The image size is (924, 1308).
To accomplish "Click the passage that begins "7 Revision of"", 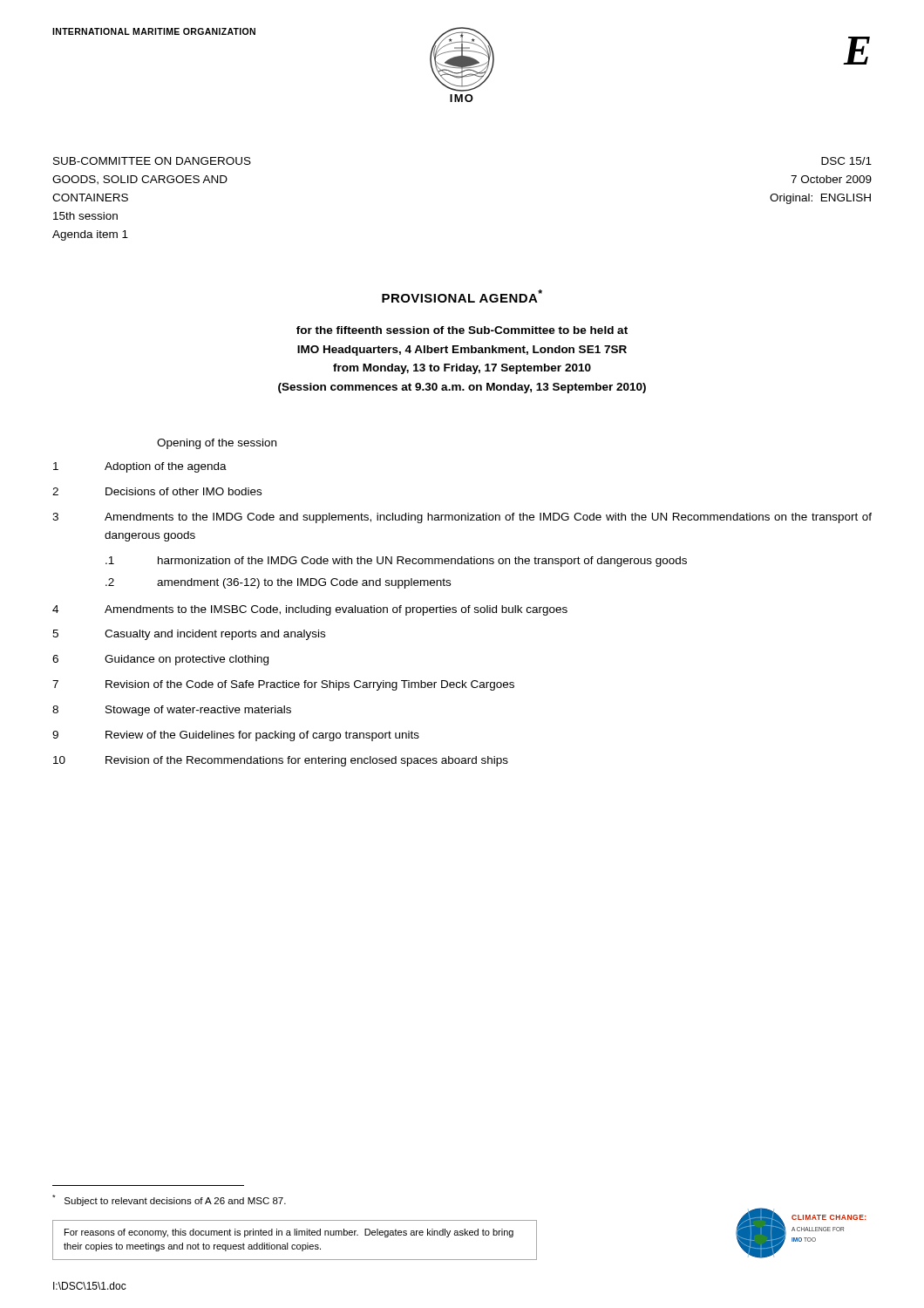I will [462, 685].
